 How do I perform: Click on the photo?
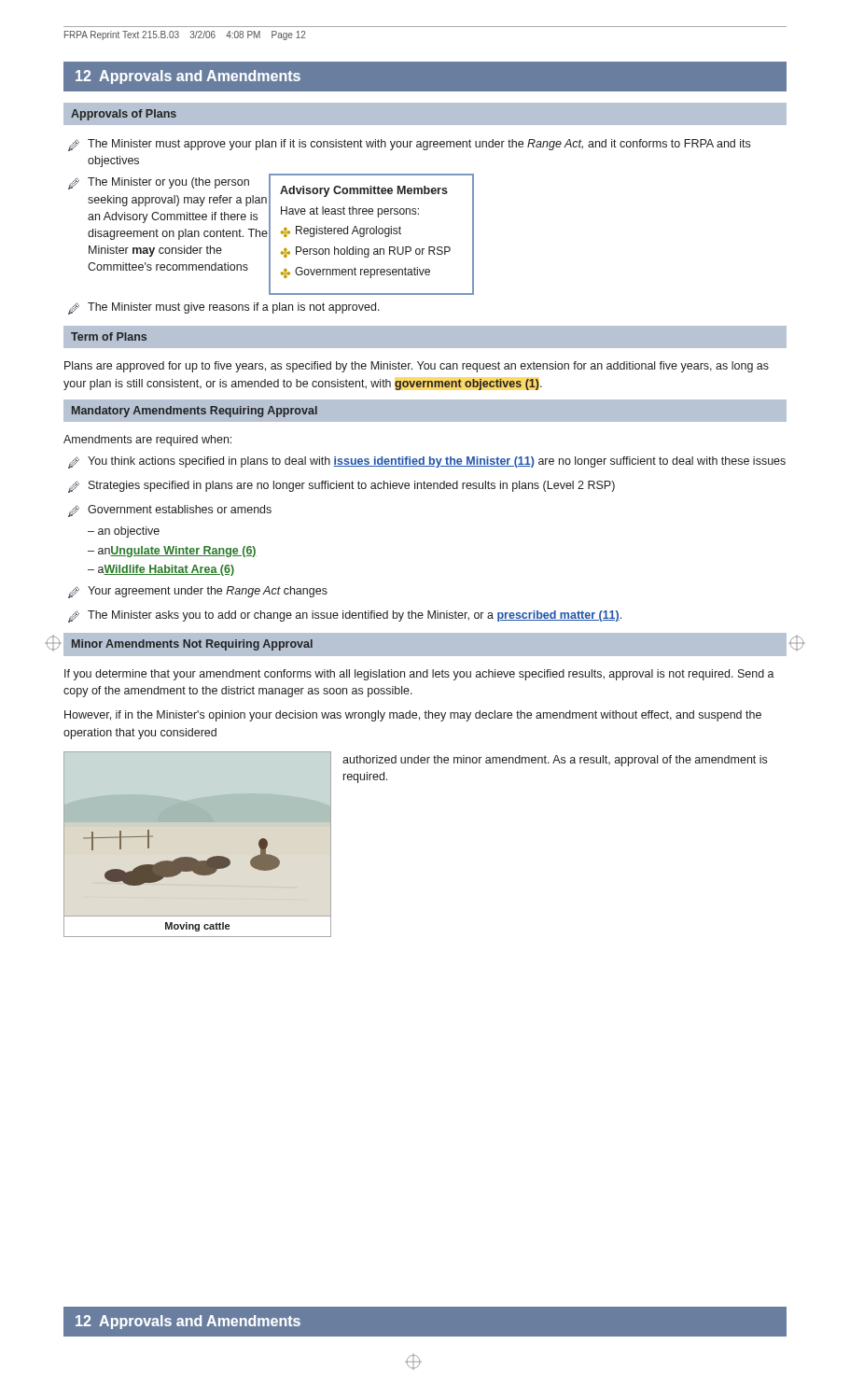pos(197,844)
